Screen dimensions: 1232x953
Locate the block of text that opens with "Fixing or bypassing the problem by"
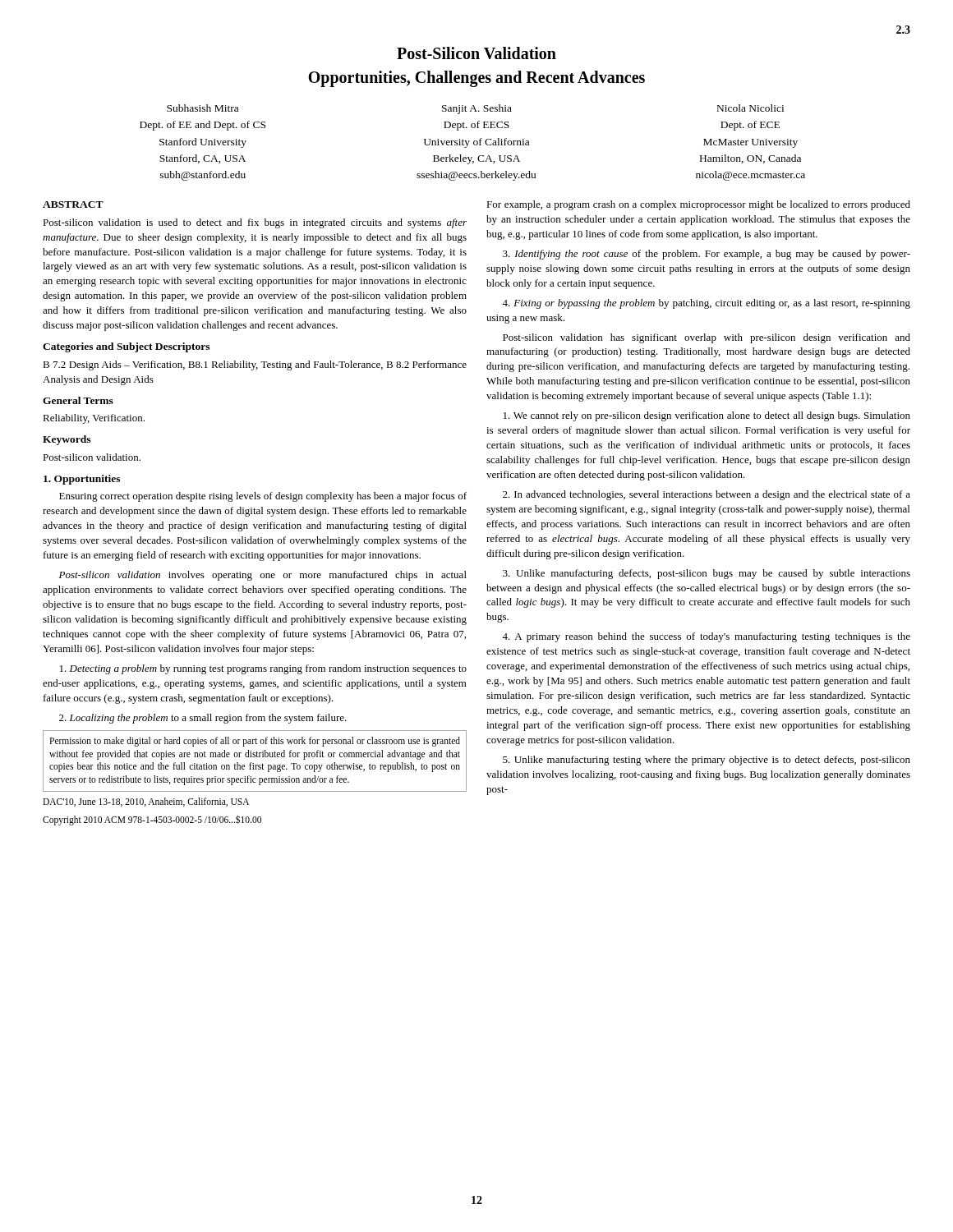click(x=698, y=310)
